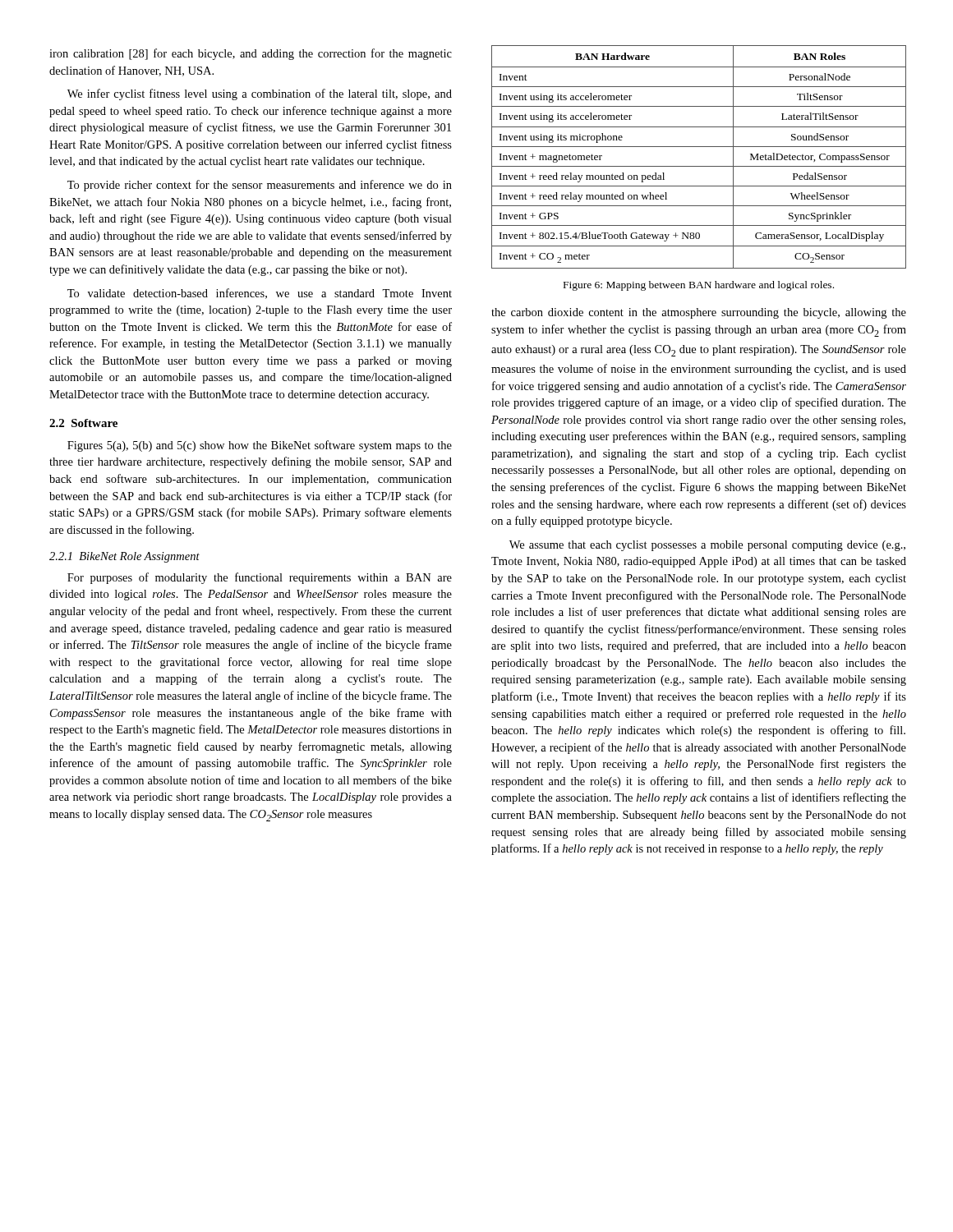953x1232 pixels.
Task: Find the text block starting "For purposes of modularity the functional"
Action: pos(251,697)
